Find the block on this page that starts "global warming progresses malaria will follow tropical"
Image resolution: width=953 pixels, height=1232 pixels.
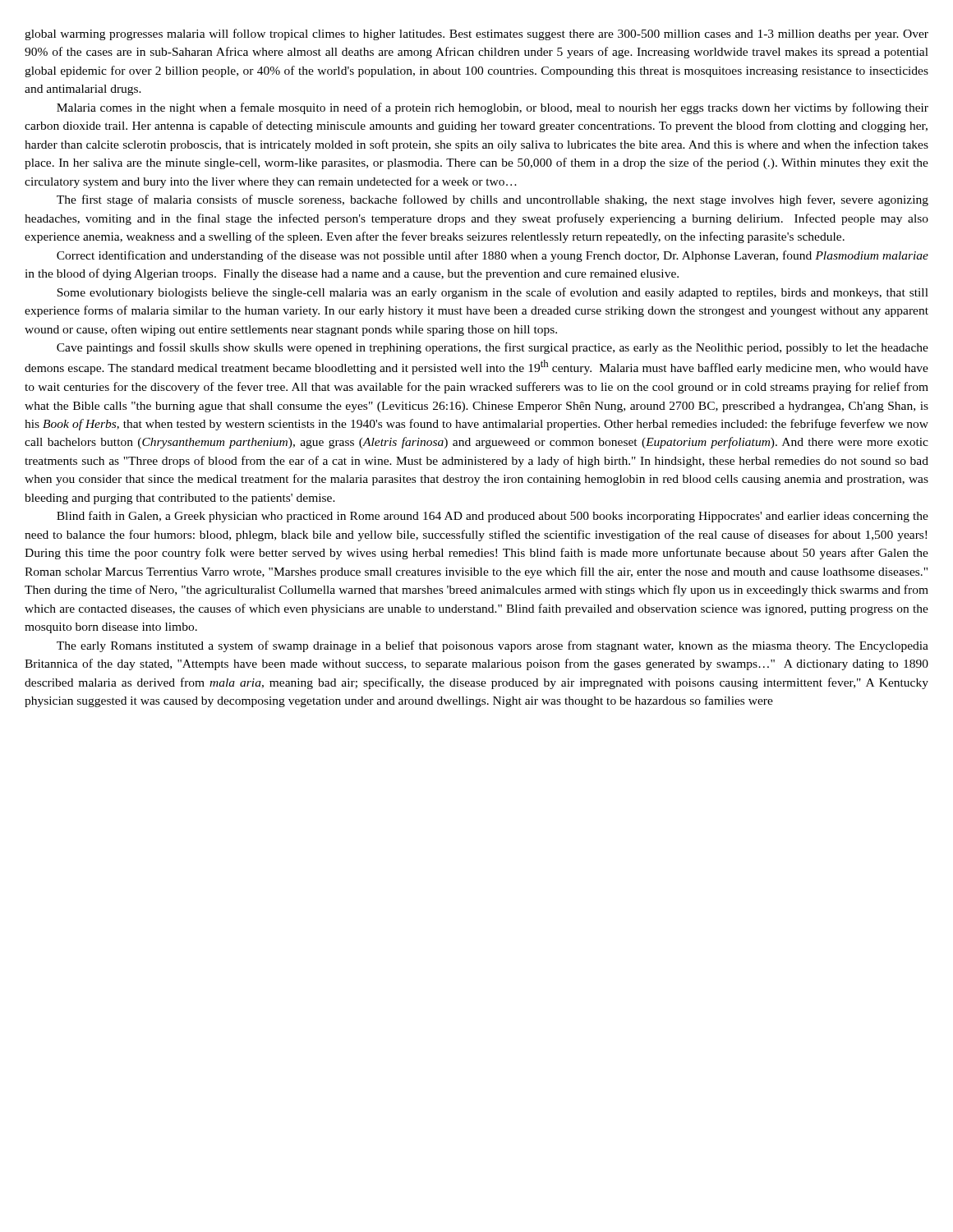476,62
